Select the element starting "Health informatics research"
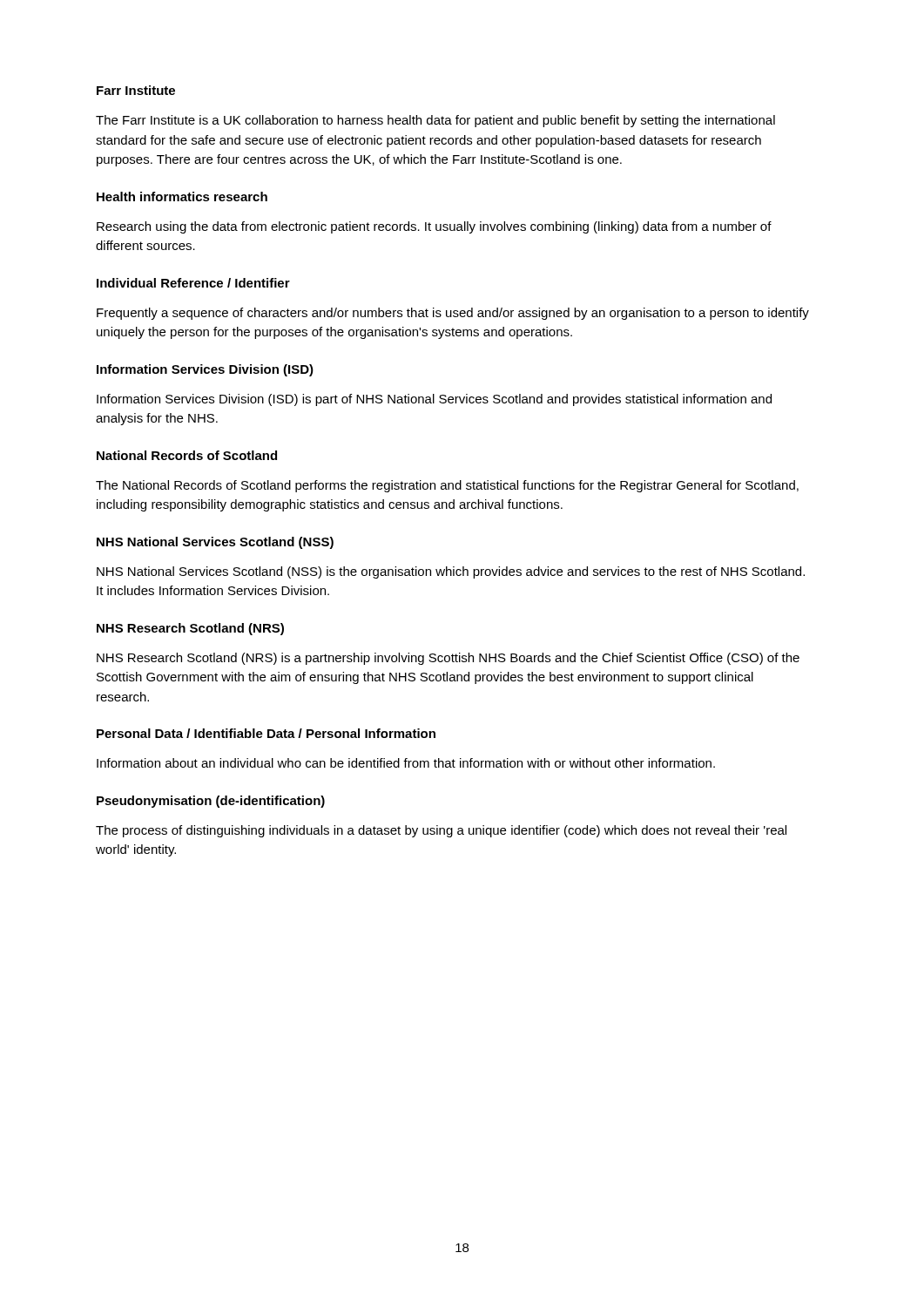The image size is (924, 1307). click(x=182, y=196)
